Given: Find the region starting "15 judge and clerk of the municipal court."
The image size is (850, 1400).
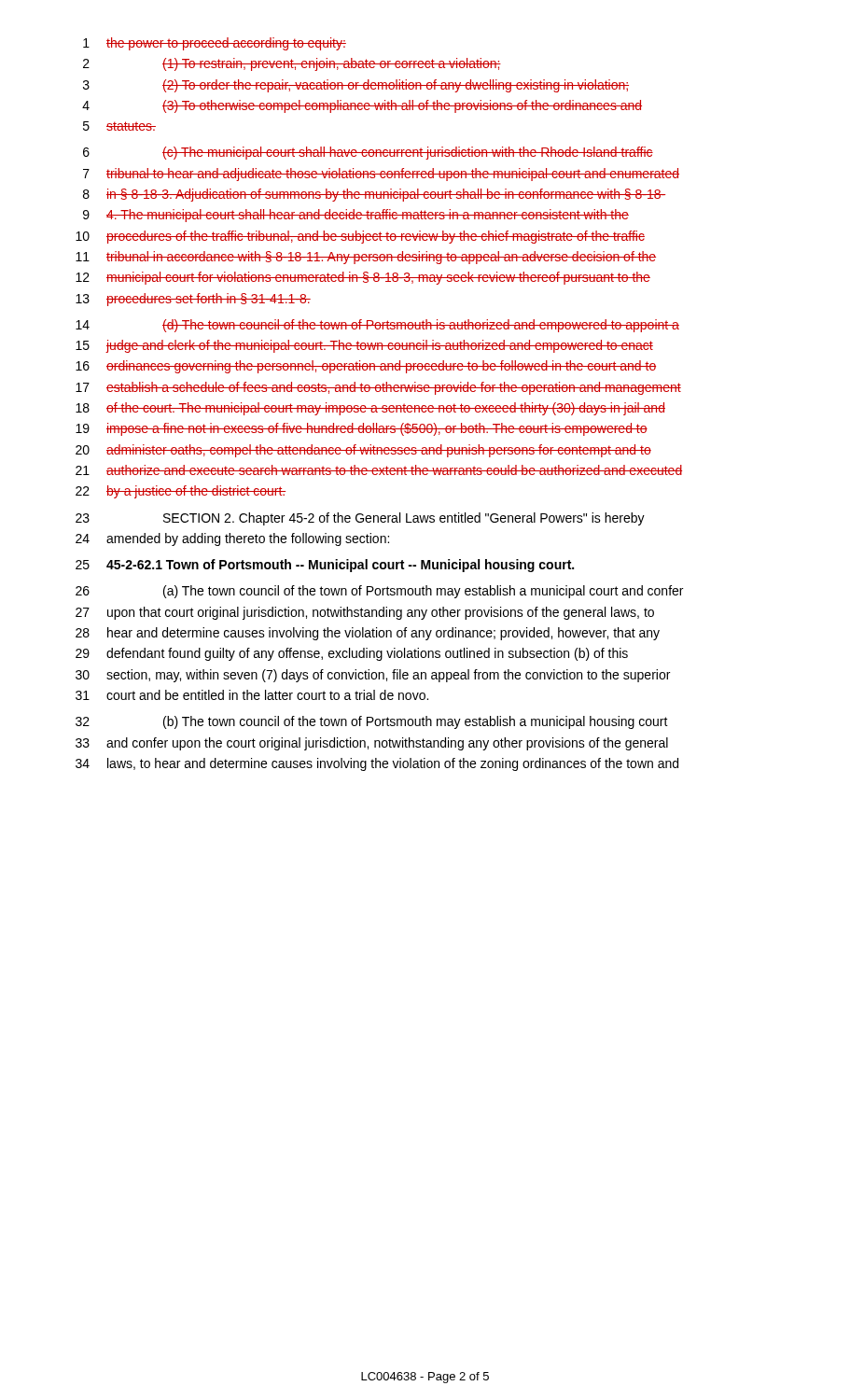Looking at the screenshot, I should pos(425,346).
